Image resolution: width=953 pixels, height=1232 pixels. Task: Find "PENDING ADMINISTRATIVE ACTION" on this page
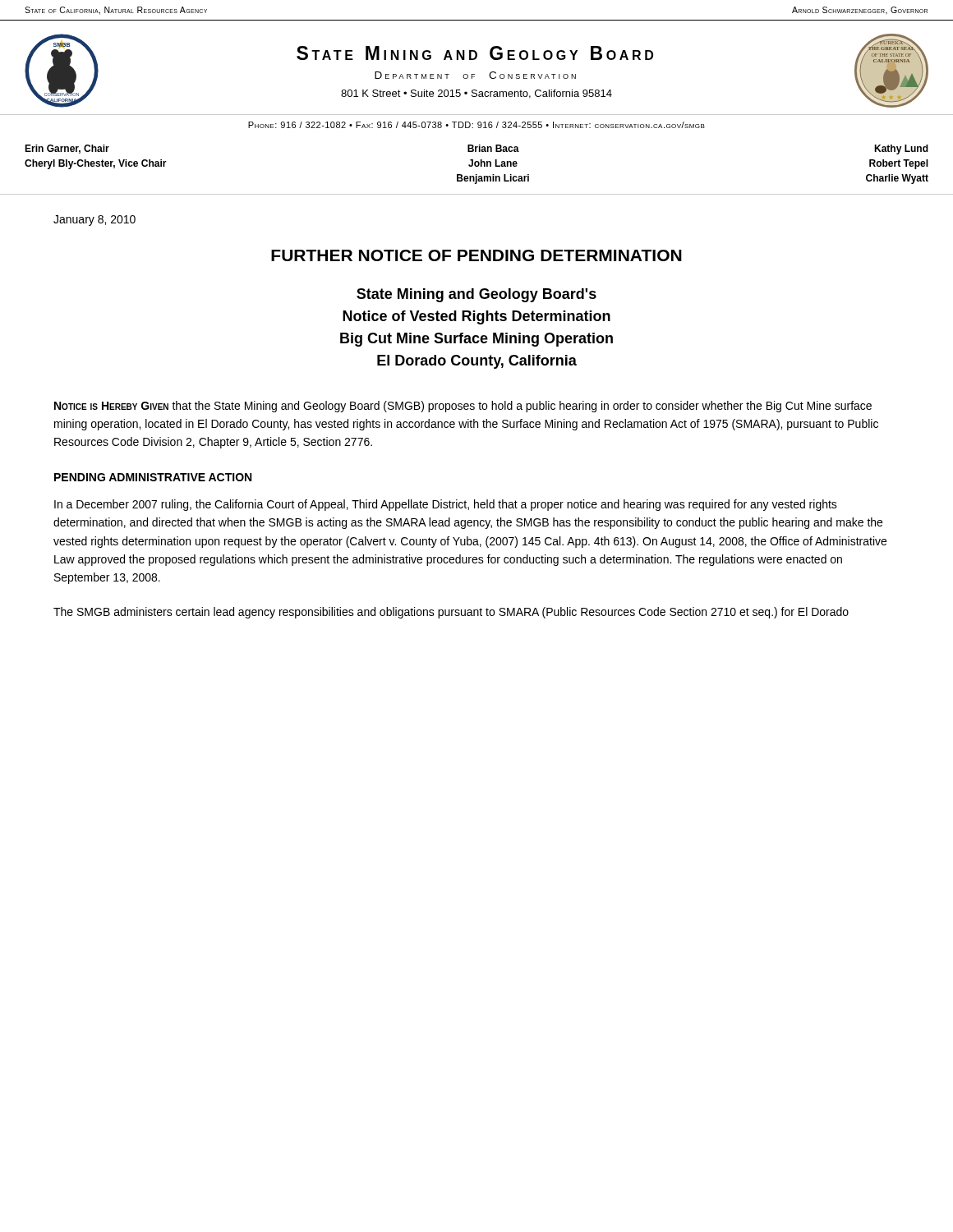[153, 477]
